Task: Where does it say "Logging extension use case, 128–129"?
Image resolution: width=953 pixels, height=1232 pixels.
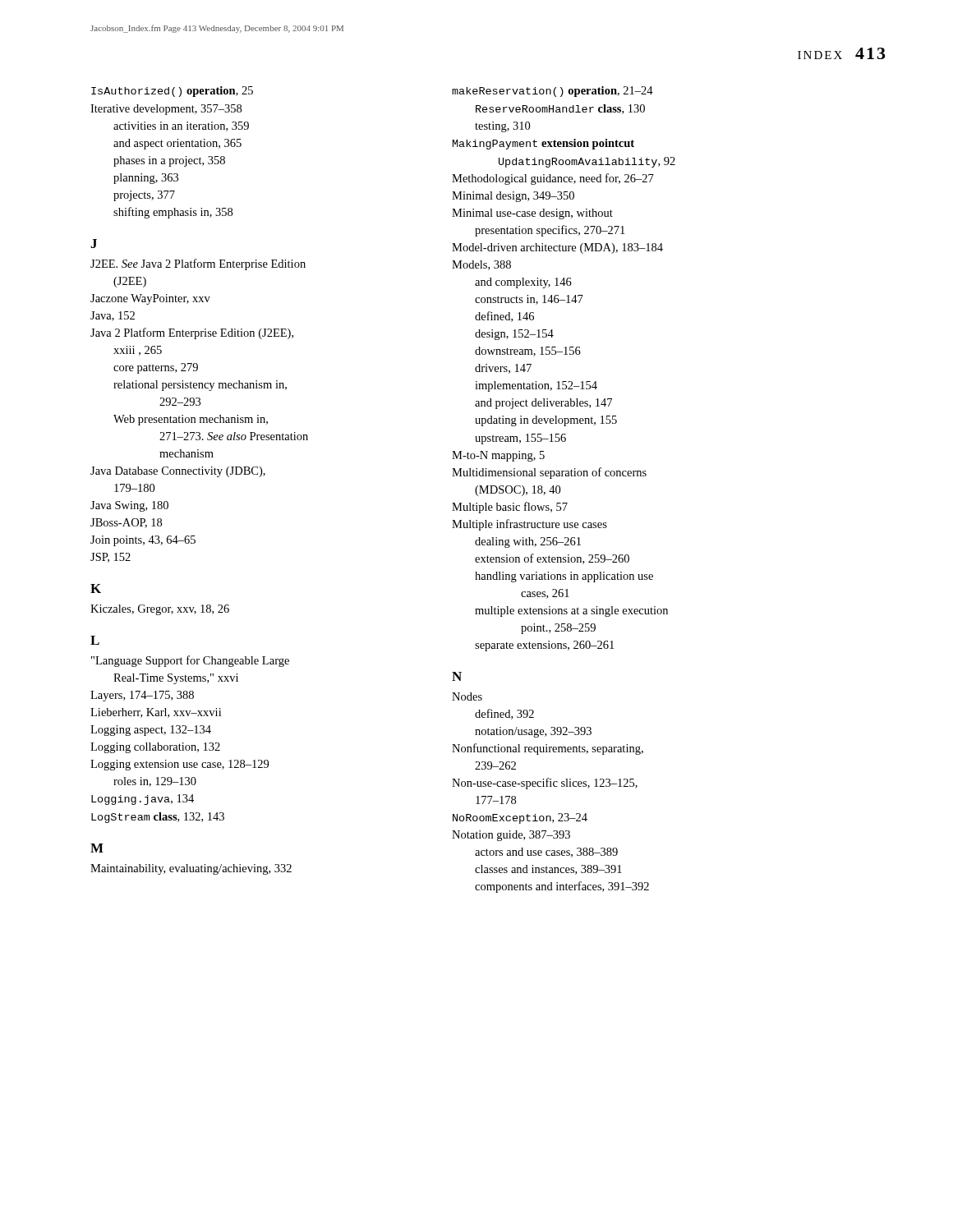Action: pos(180,764)
